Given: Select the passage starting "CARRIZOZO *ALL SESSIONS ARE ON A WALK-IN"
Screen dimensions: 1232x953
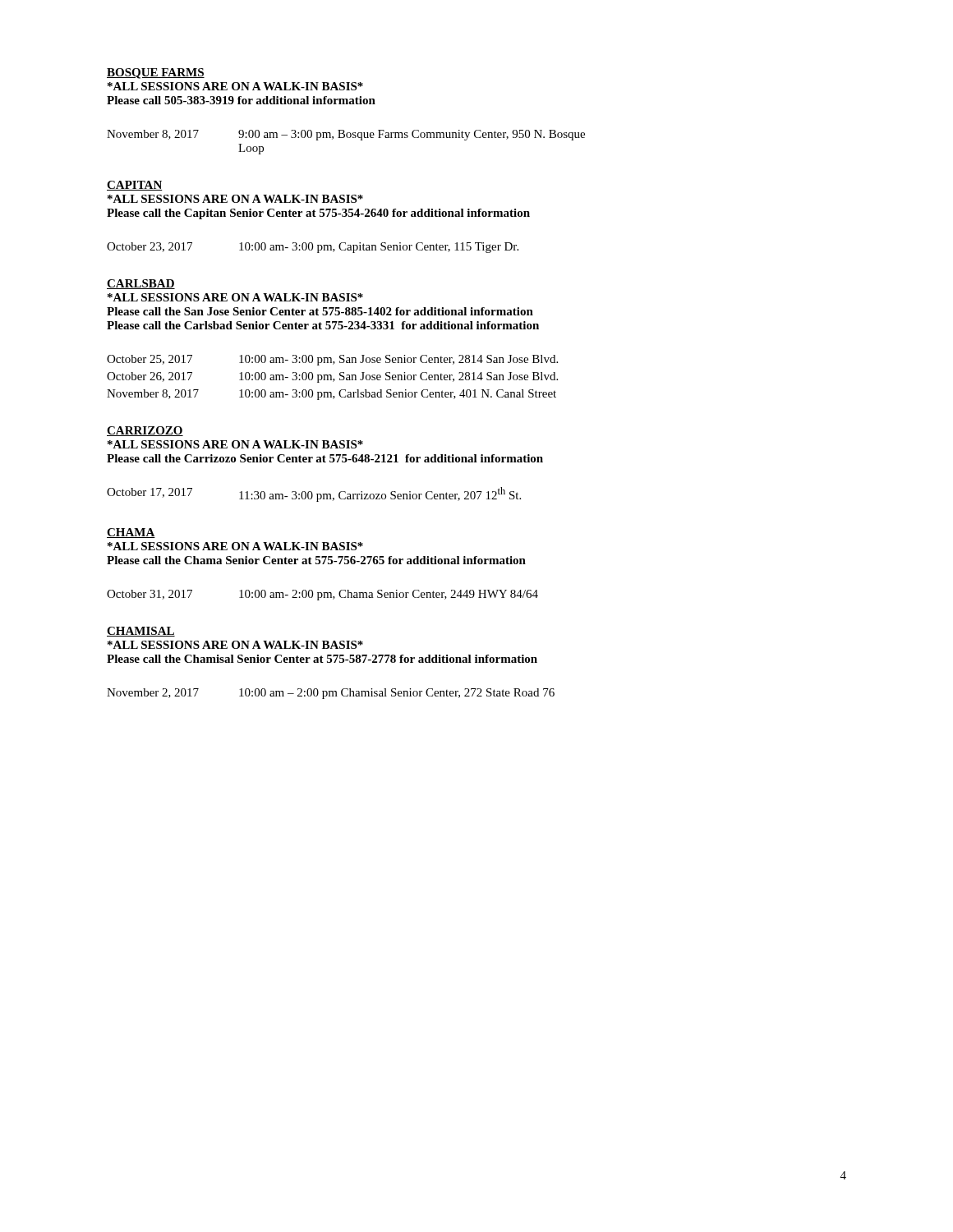Looking at the screenshot, I should (x=476, y=445).
